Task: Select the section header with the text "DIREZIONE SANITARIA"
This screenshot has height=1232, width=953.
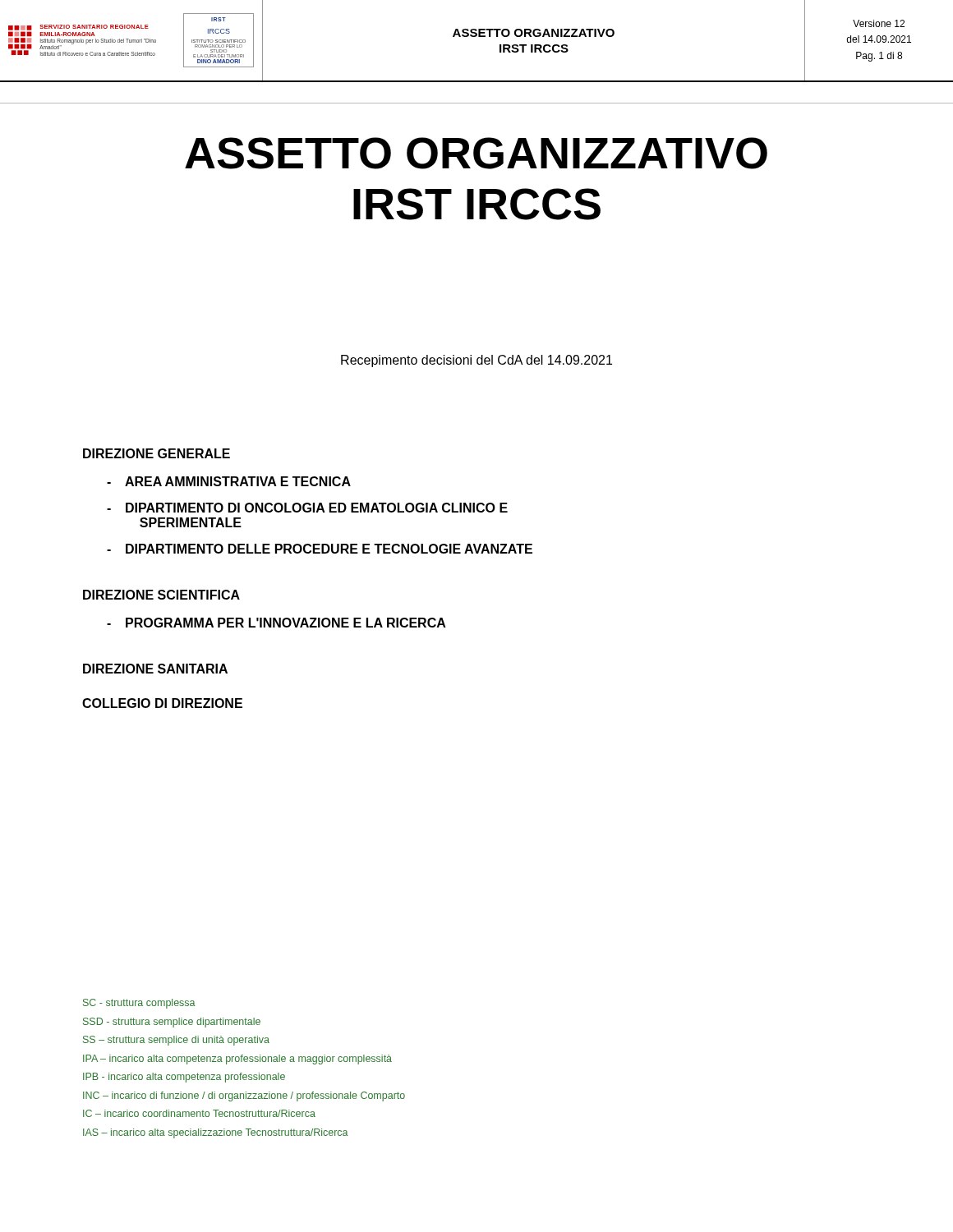Action: pos(155,669)
